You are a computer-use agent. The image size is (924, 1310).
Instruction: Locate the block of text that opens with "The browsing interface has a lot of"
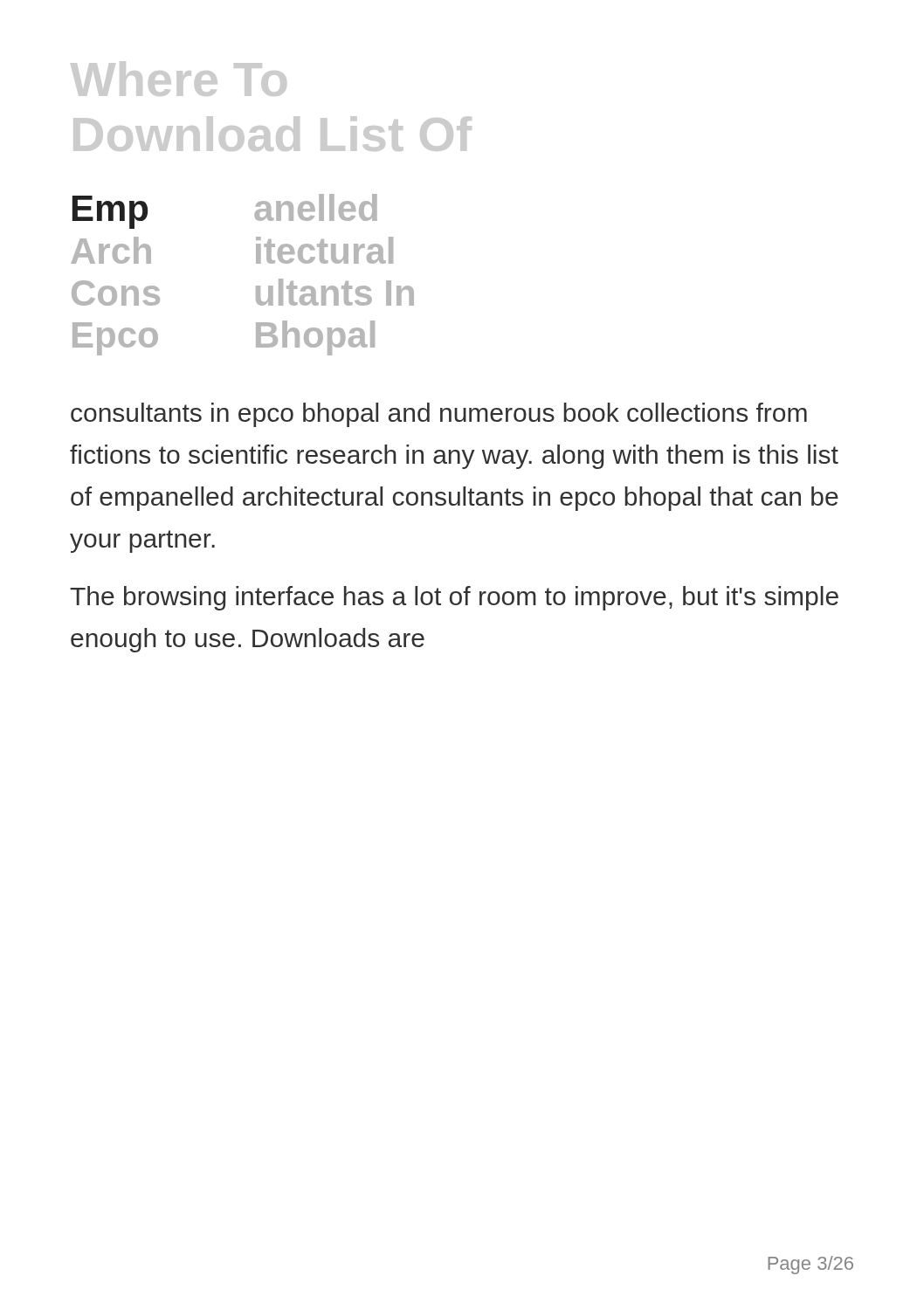tap(455, 617)
